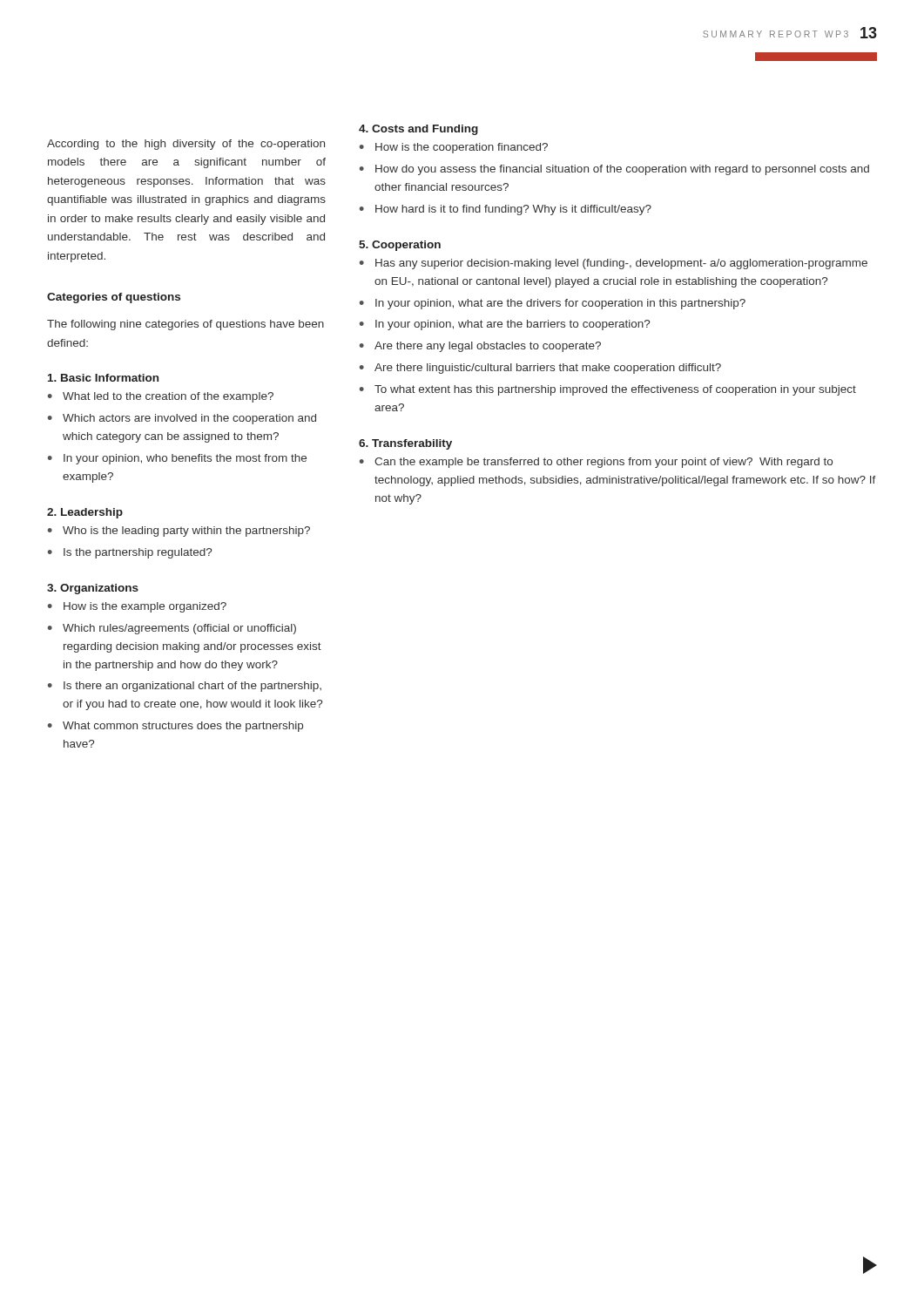Point to the block beginning "• To what extent has"
Viewport: 924px width, 1307px height.
pos(618,399)
